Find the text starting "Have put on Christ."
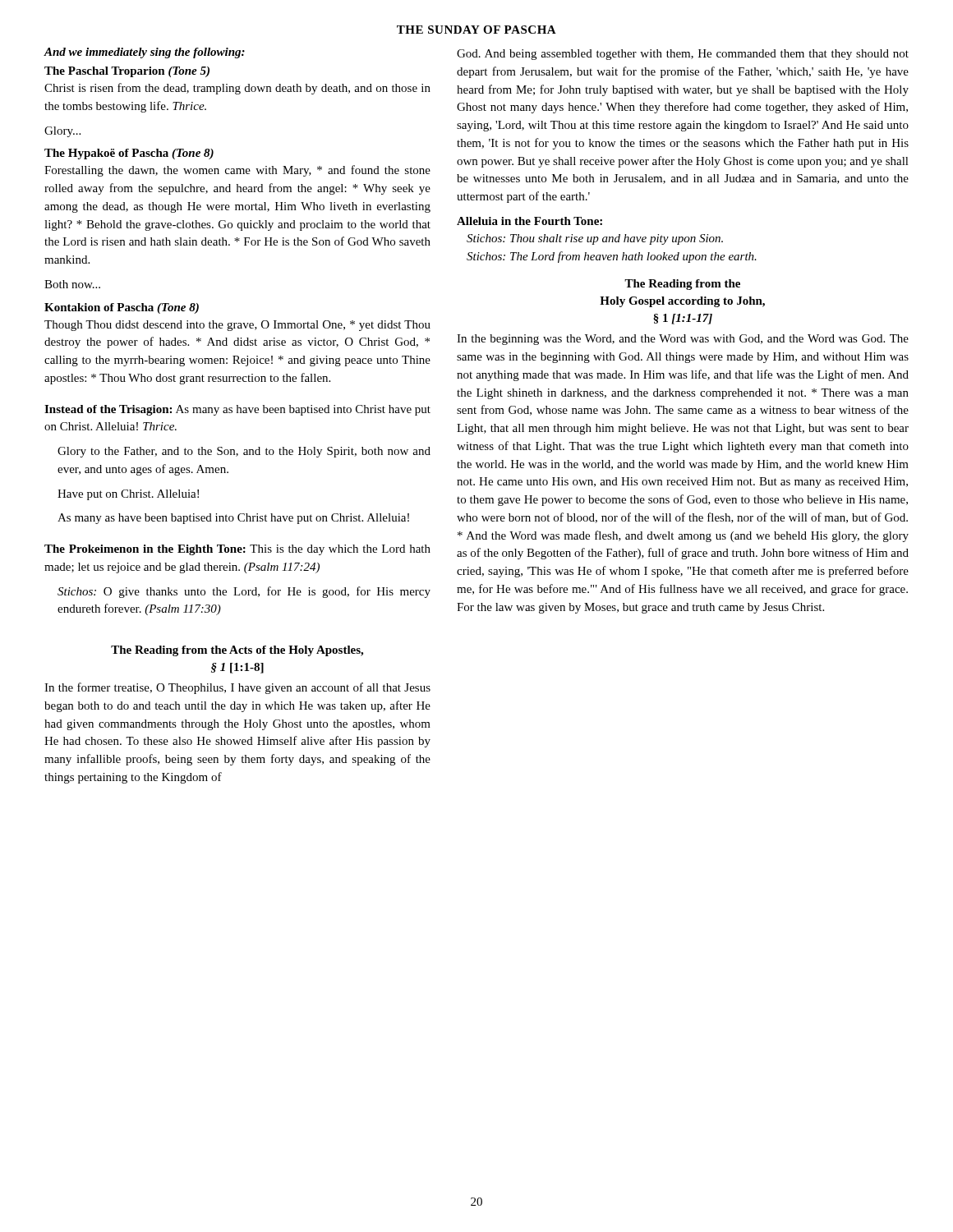The image size is (953, 1232). click(129, 493)
